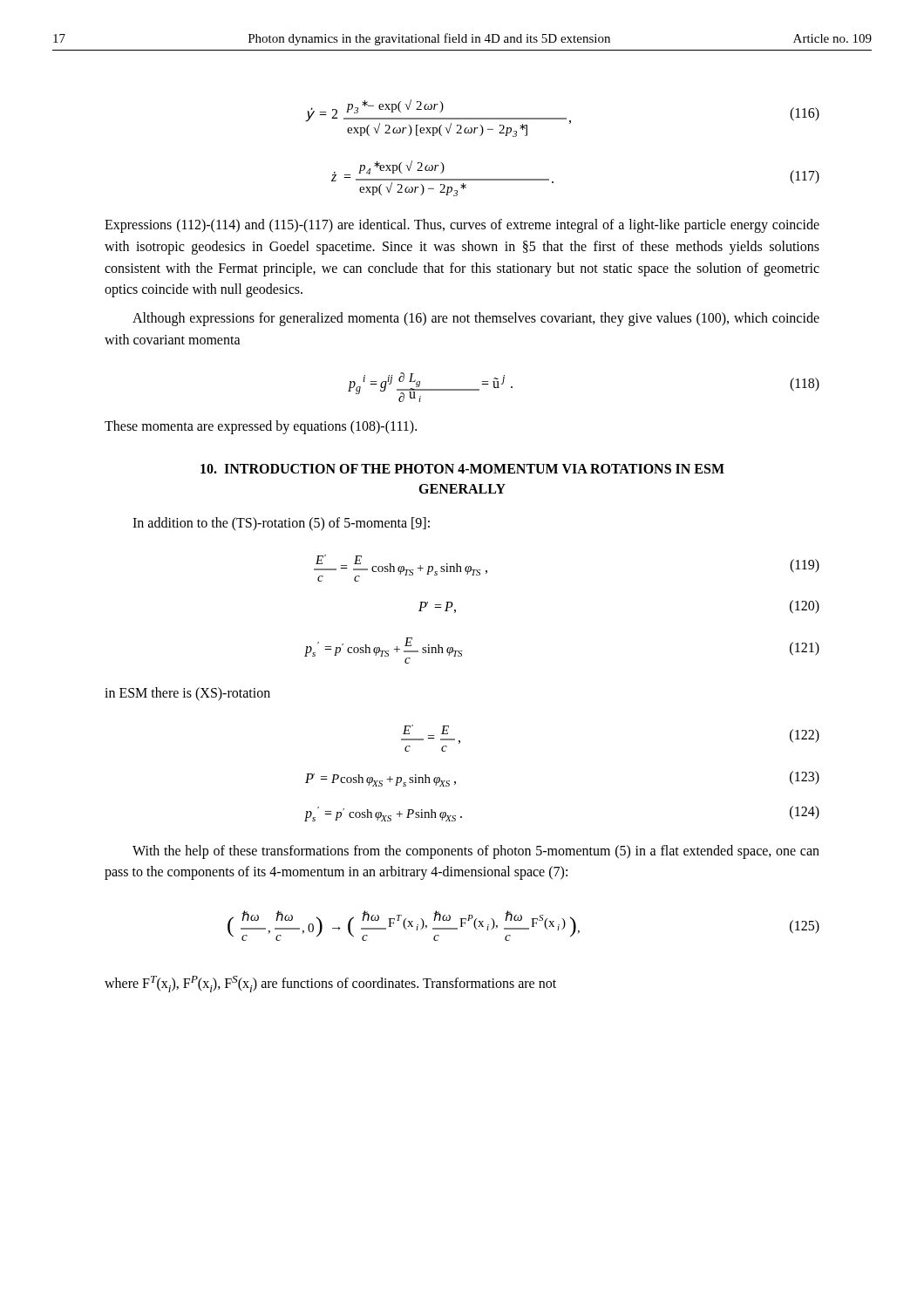
Task: Navigate to the region starting "in ESM there is"
Action: click(187, 693)
